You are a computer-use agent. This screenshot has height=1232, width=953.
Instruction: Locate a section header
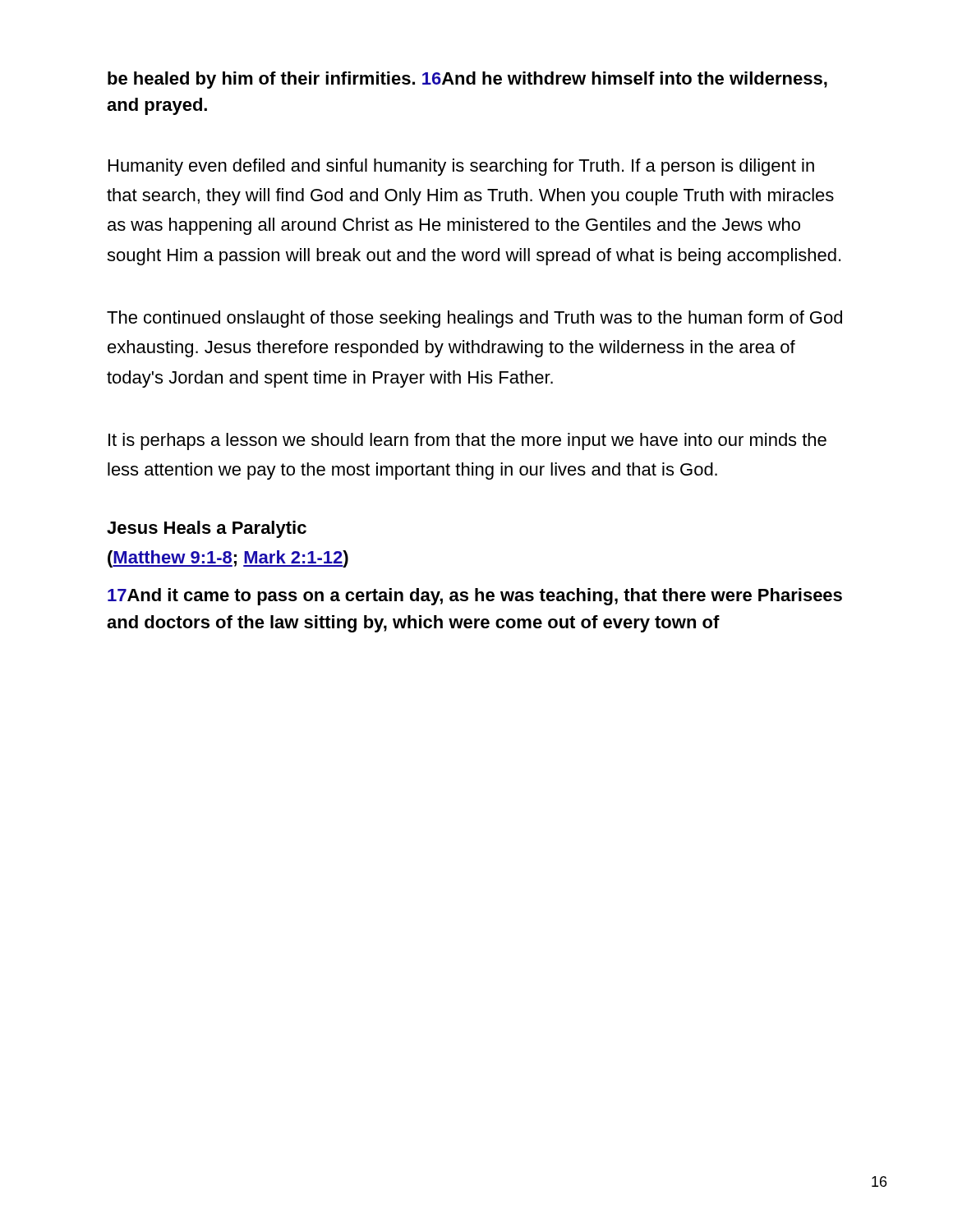(207, 528)
